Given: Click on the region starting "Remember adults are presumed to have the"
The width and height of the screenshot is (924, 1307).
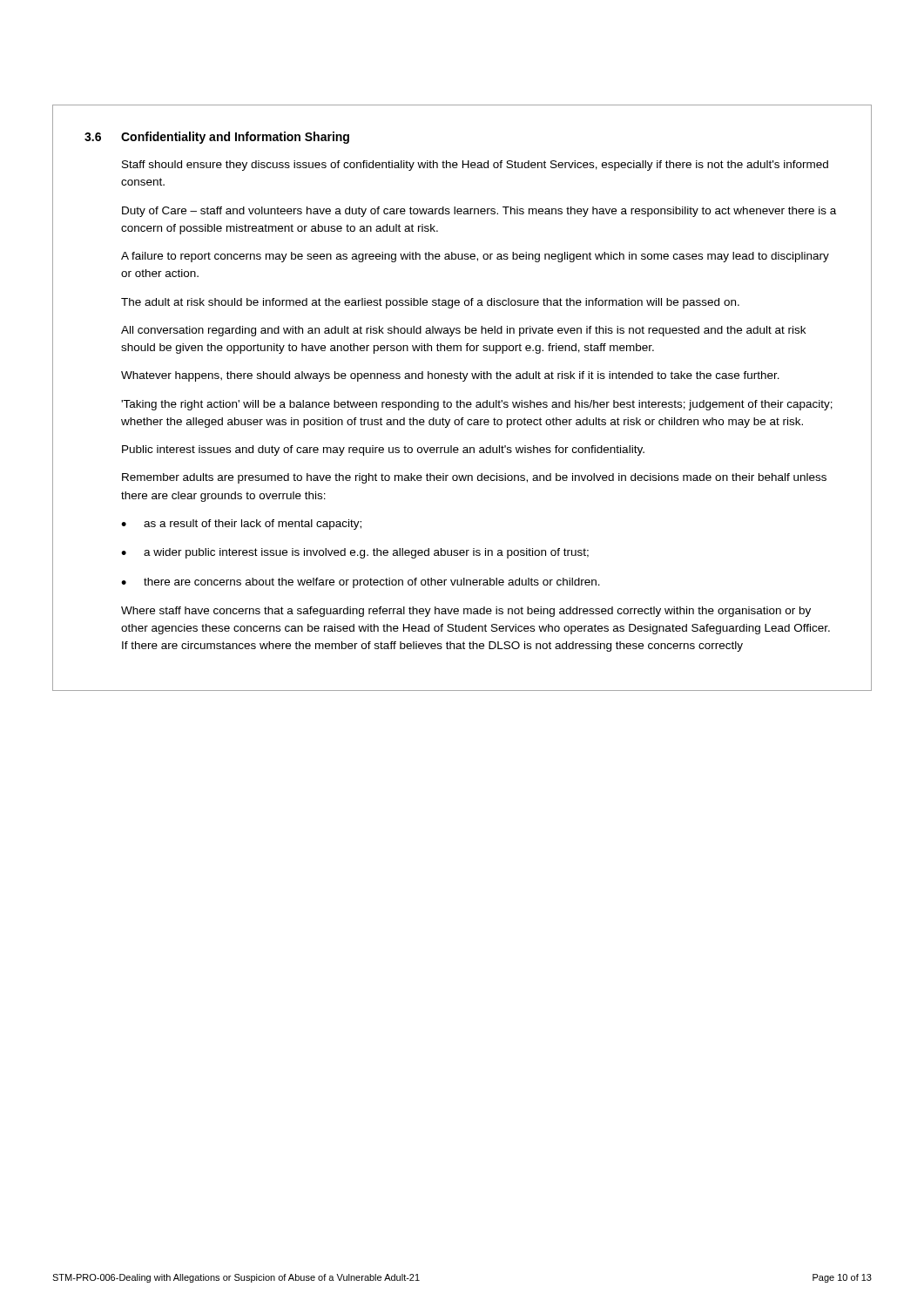Looking at the screenshot, I should click(x=474, y=486).
